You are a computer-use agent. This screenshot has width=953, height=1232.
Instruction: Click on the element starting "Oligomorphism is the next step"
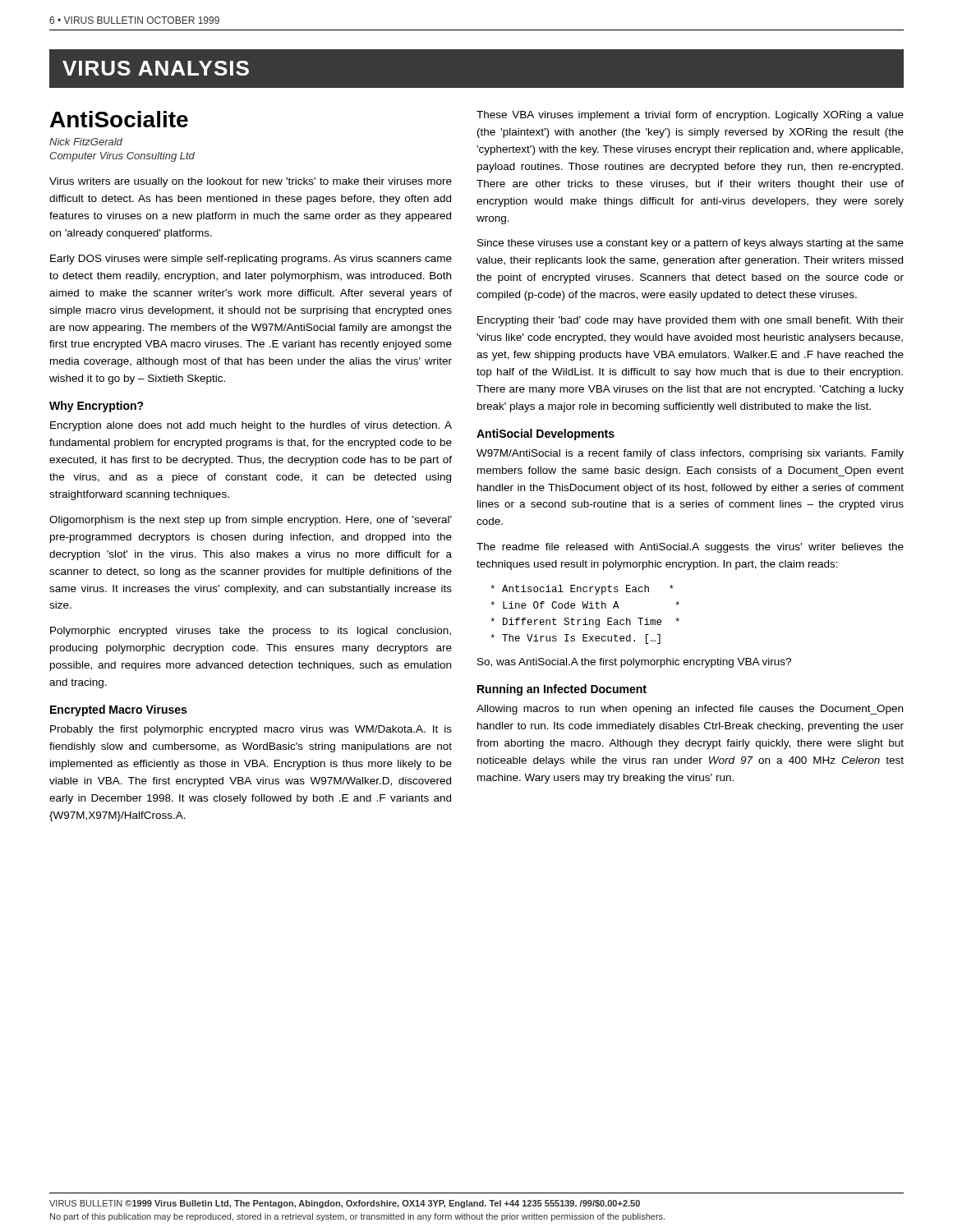[x=251, y=562]
